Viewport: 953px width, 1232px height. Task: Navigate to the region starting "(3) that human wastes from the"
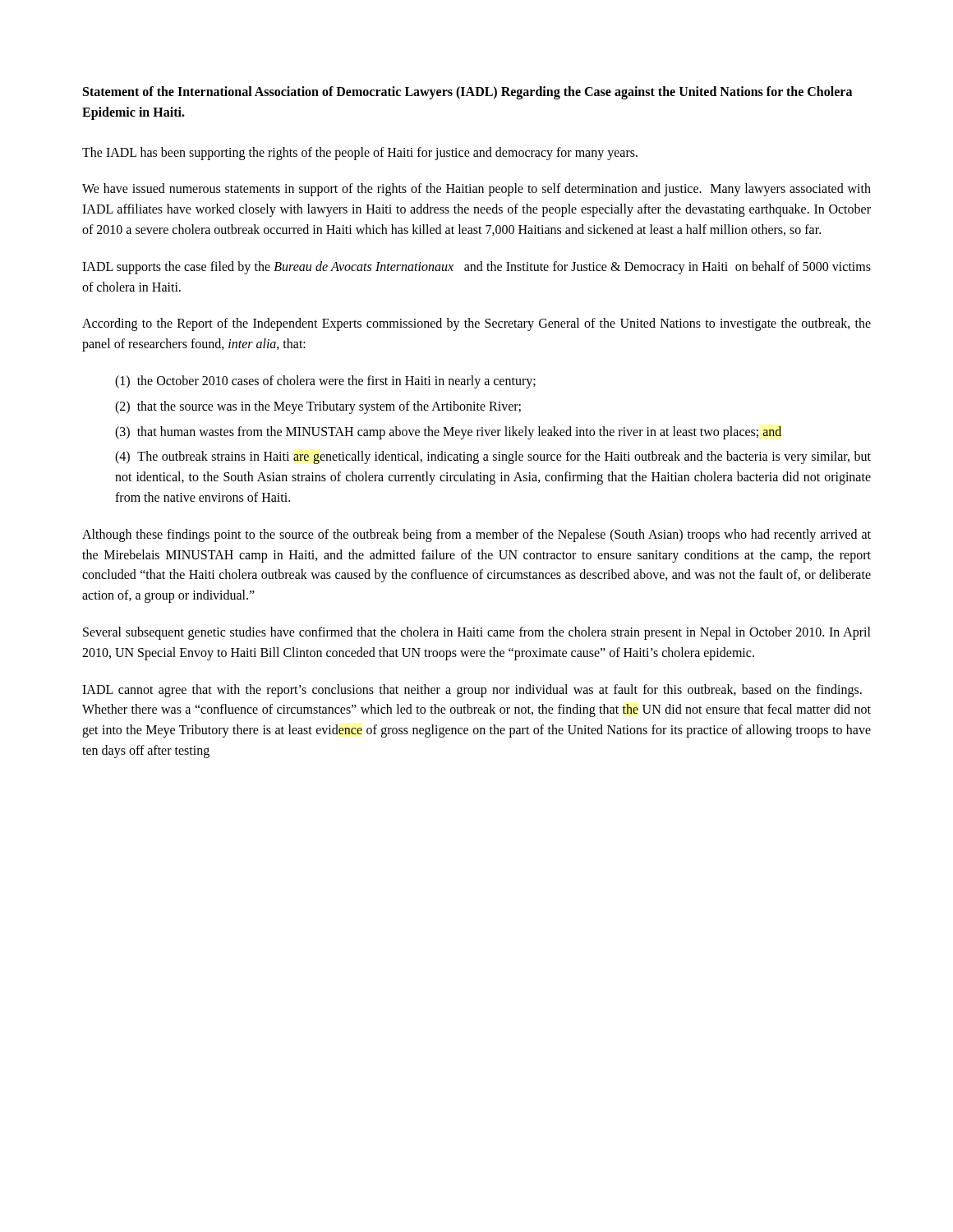(448, 431)
